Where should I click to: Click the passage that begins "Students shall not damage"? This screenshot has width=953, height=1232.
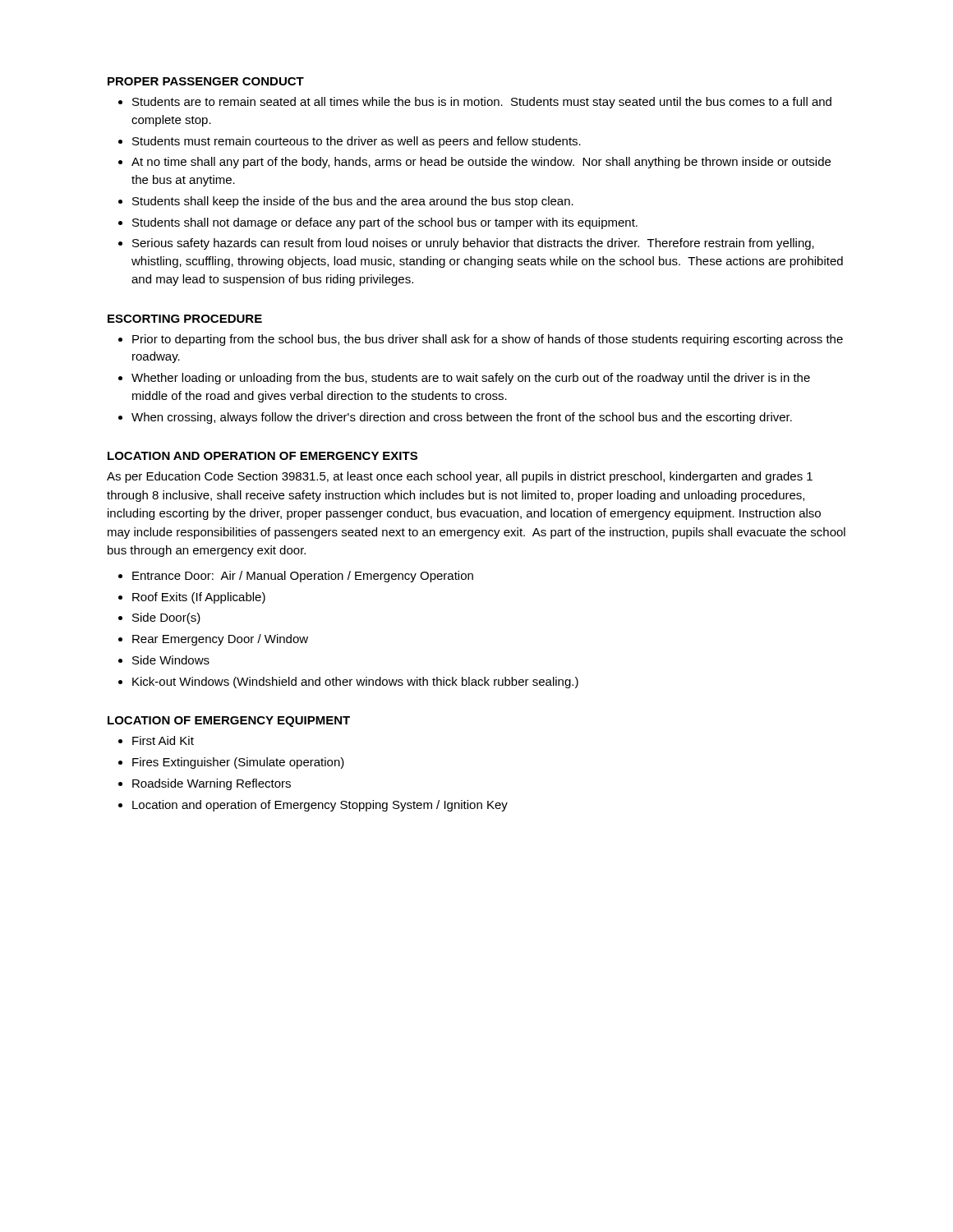tap(385, 222)
